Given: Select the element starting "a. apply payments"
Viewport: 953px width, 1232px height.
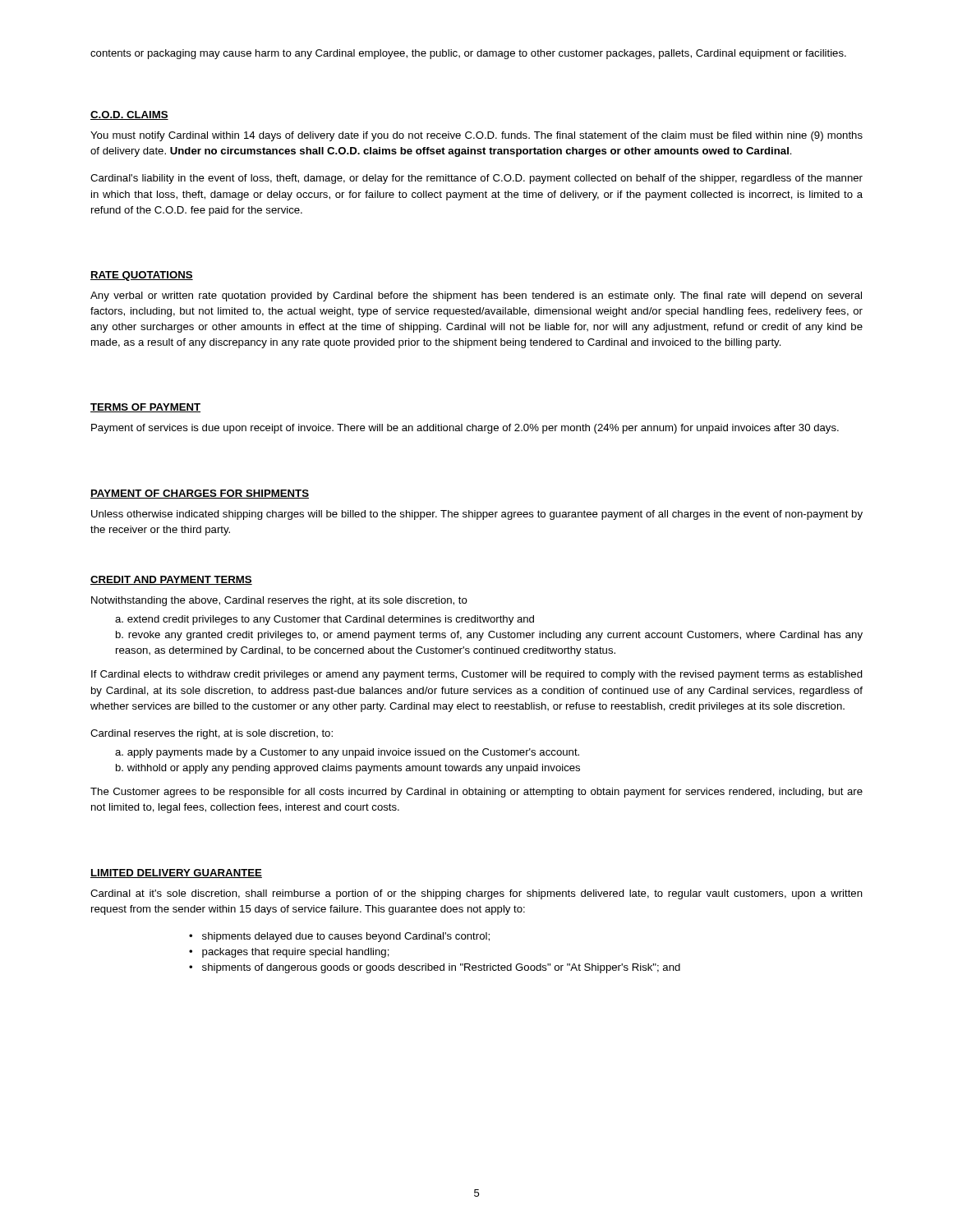Looking at the screenshot, I should 489,752.
